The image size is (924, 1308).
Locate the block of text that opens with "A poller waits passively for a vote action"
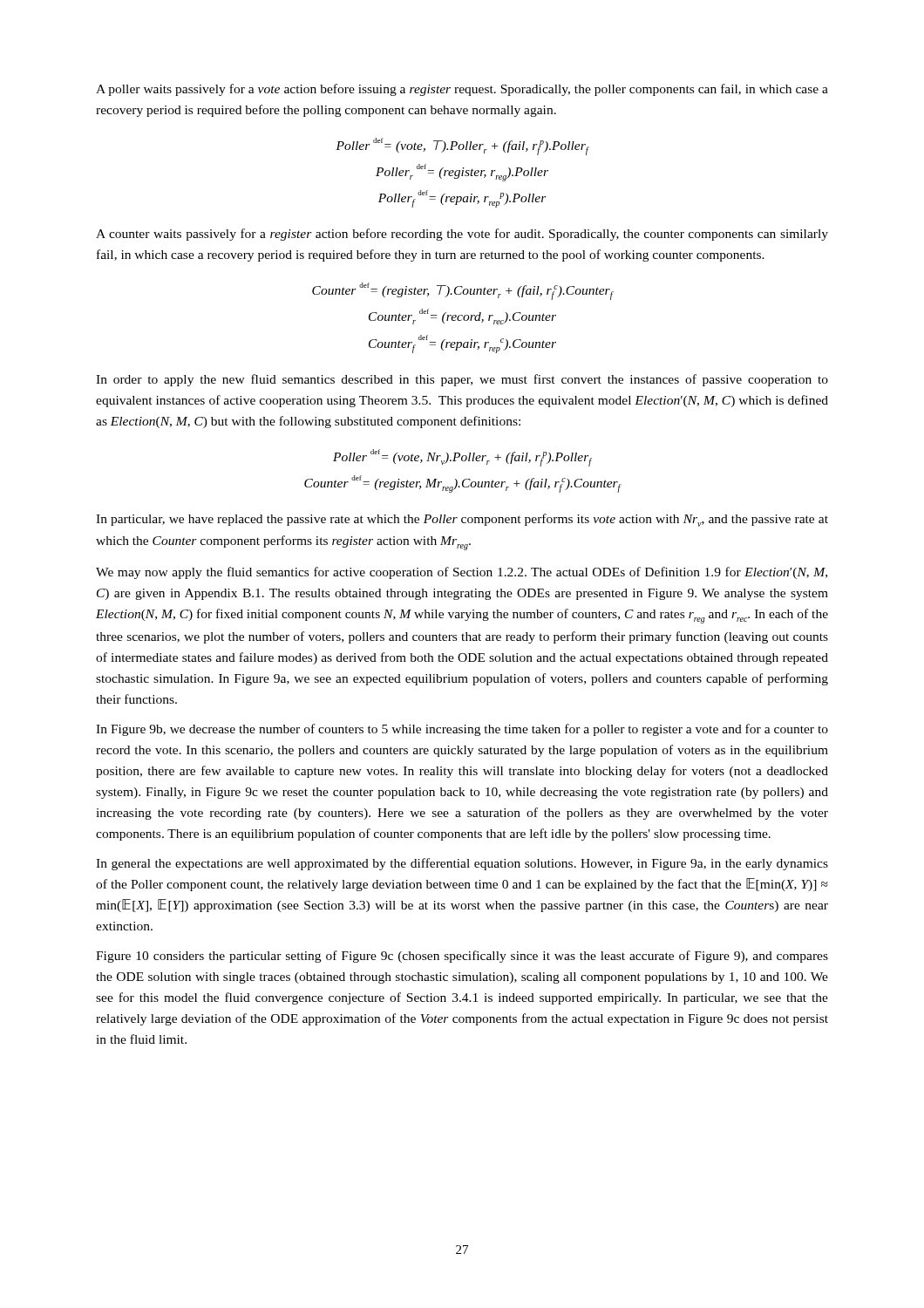coord(462,99)
